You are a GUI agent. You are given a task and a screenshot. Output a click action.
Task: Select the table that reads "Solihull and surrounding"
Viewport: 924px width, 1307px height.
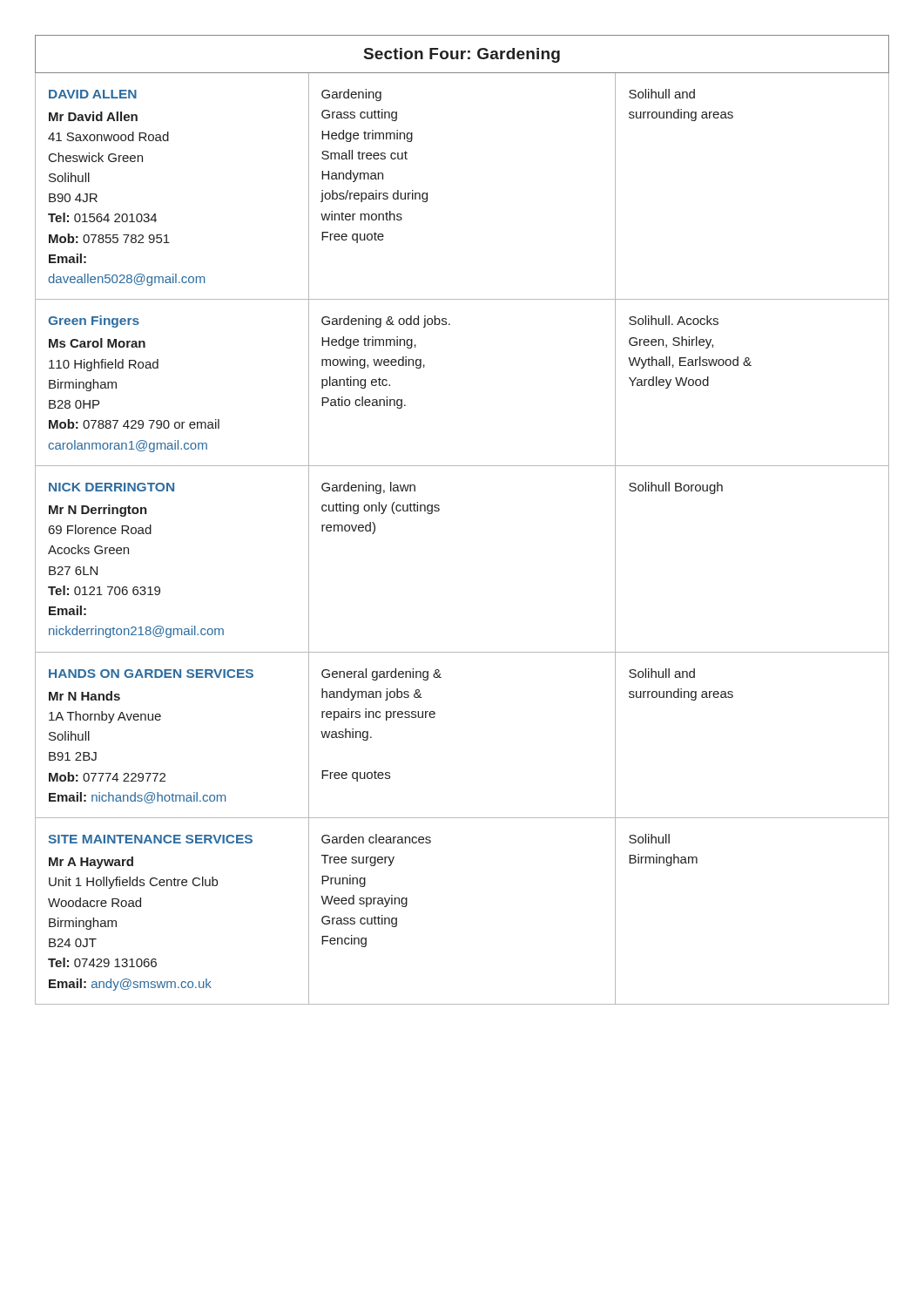(462, 520)
